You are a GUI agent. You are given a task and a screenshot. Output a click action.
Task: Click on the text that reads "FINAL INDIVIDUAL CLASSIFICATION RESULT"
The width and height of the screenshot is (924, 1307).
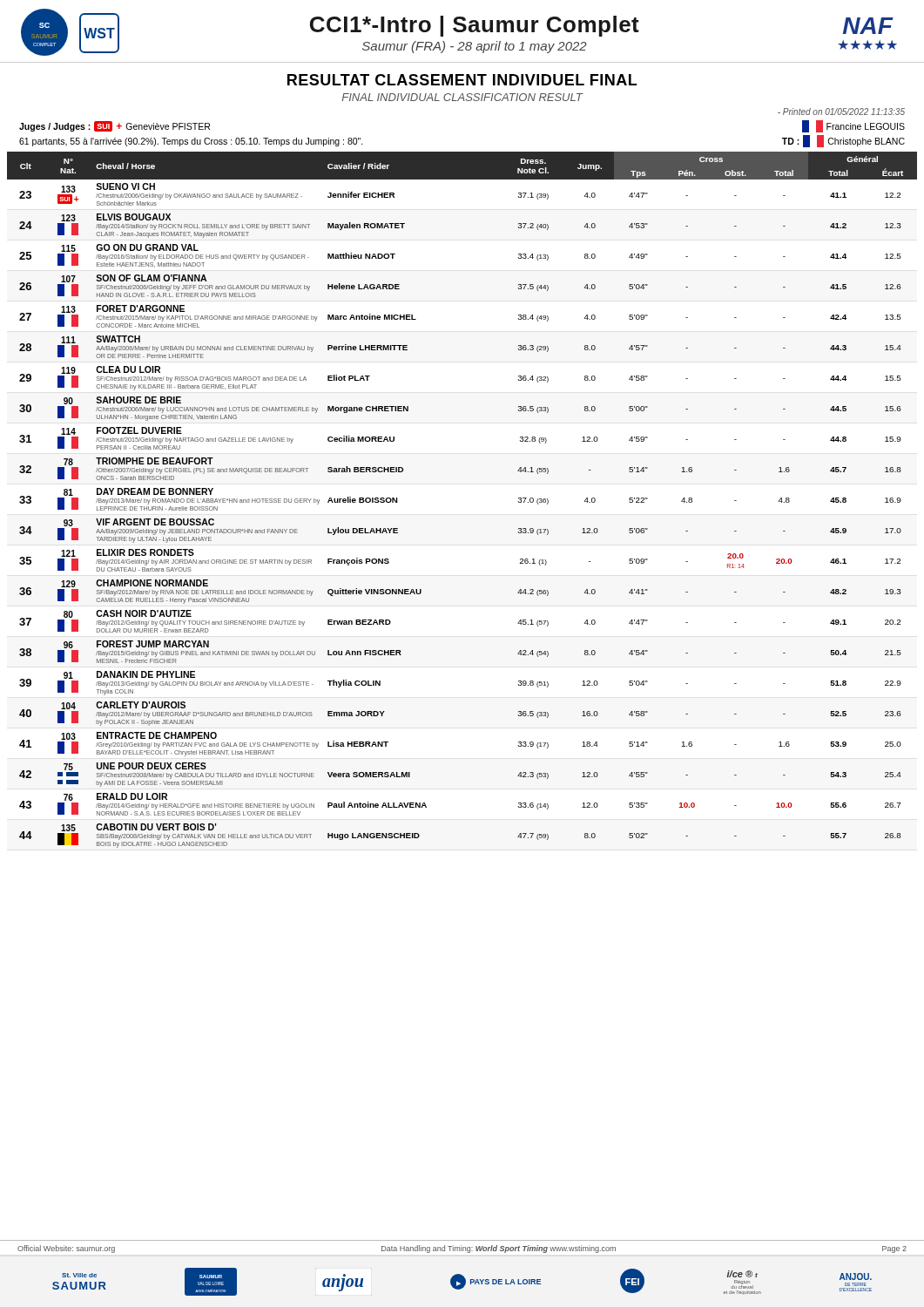[x=462, y=97]
